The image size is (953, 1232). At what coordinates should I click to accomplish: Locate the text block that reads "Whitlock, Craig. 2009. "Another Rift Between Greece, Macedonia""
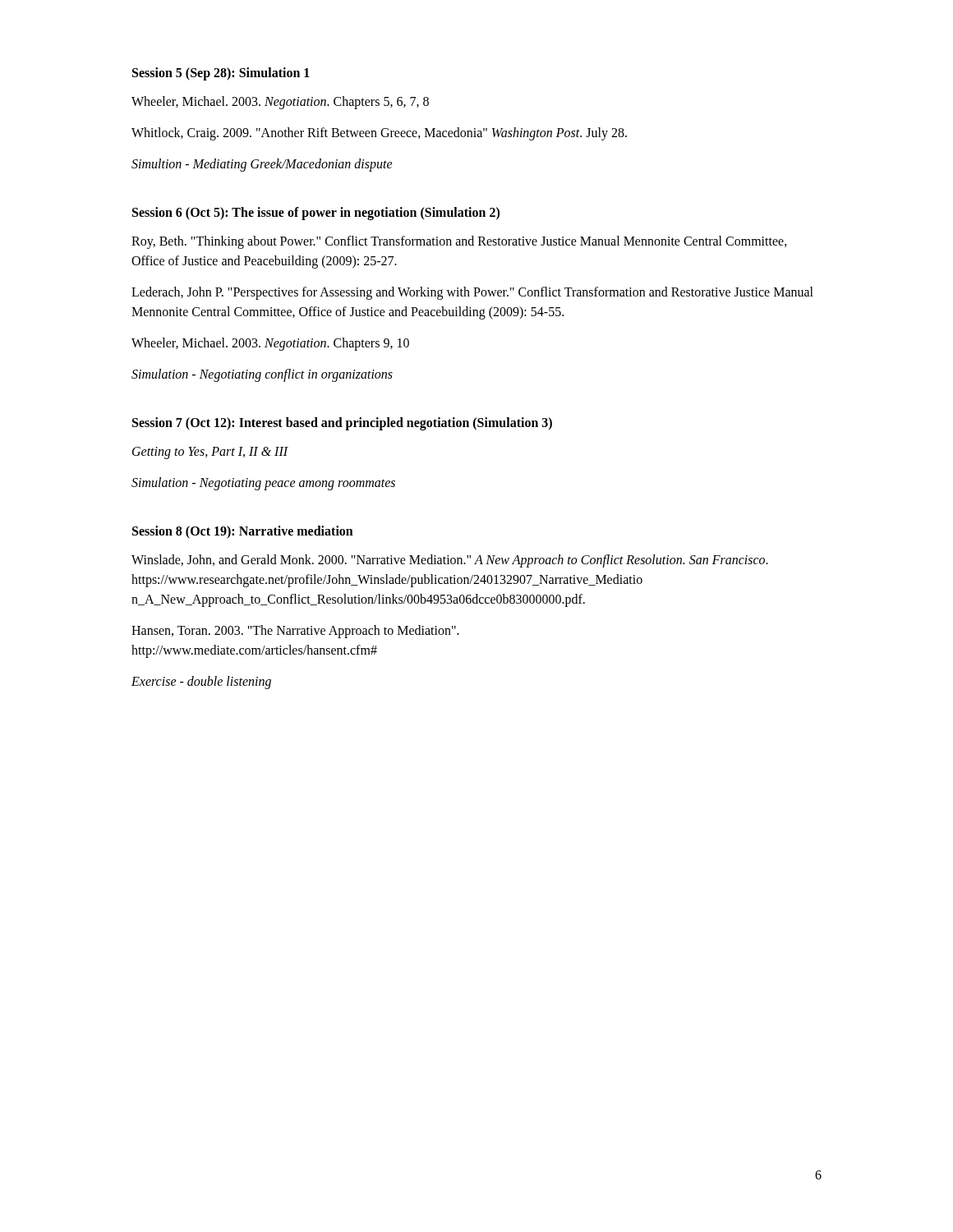click(x=379, y=133)
